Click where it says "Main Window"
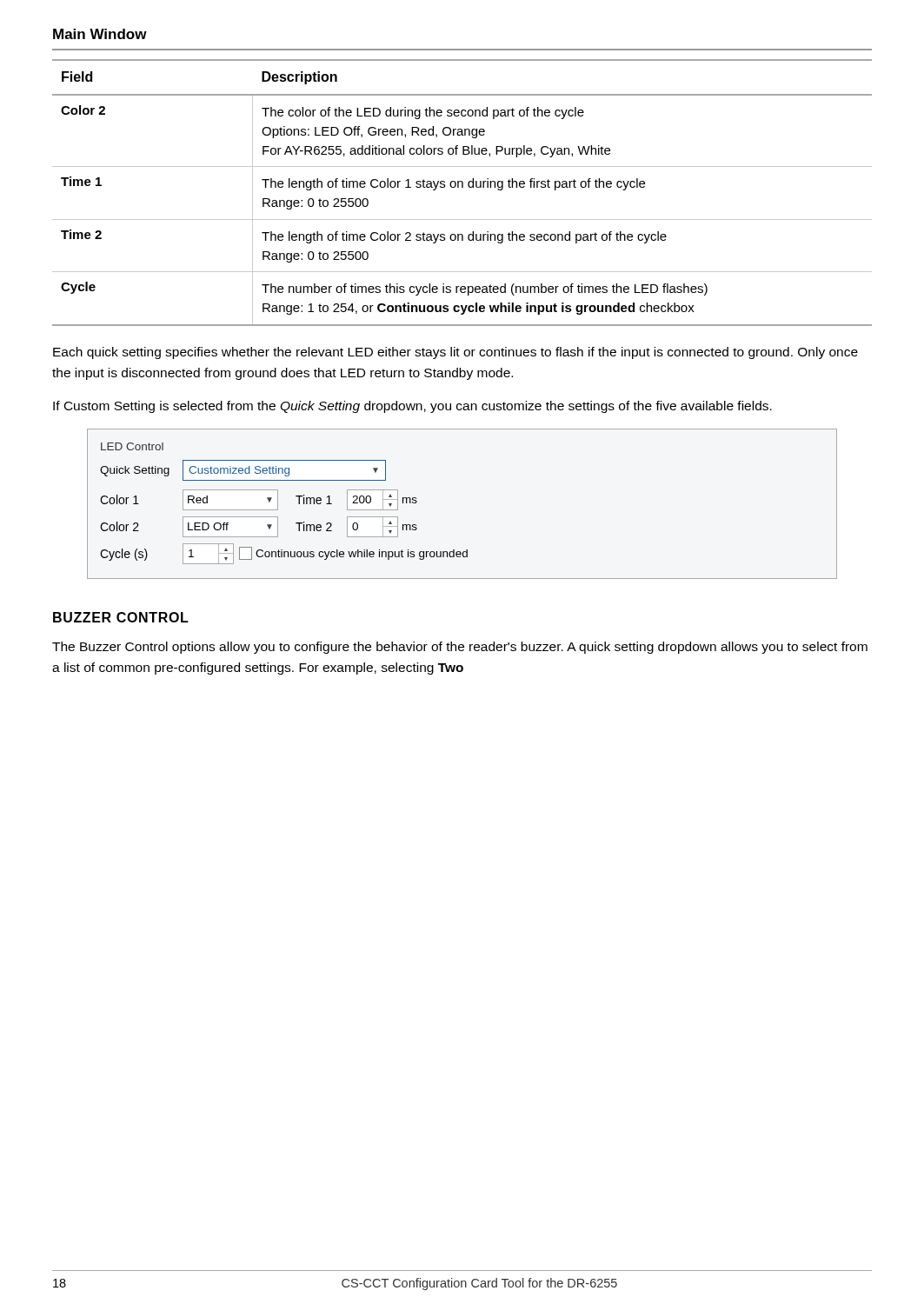This screenshot has height=1304, width=924. tap(462, 38)
